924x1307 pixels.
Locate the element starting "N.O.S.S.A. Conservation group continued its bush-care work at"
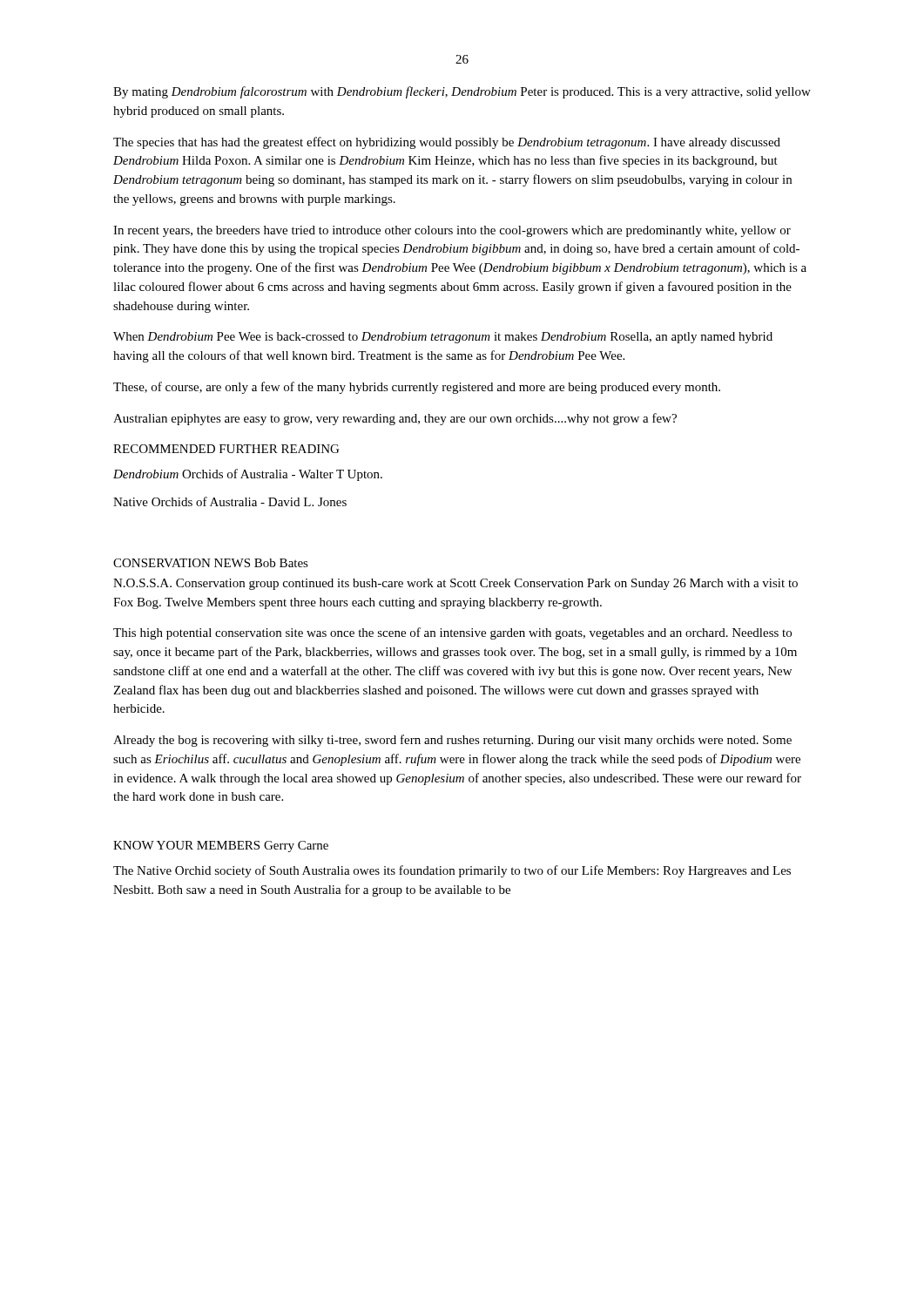click(x=456, y=592)
